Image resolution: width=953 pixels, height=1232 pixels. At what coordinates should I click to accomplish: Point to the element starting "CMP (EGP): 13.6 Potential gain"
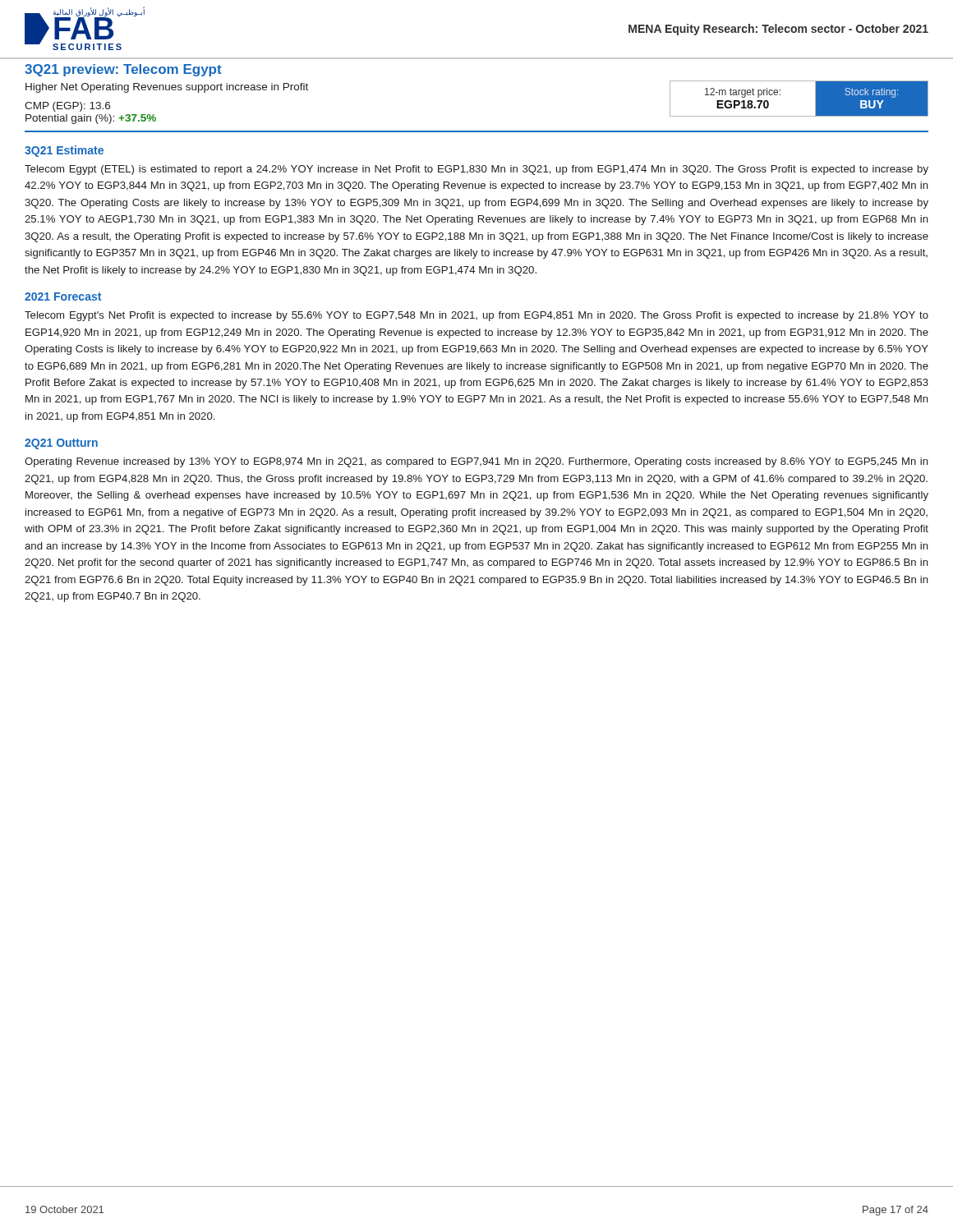[90, 112]
